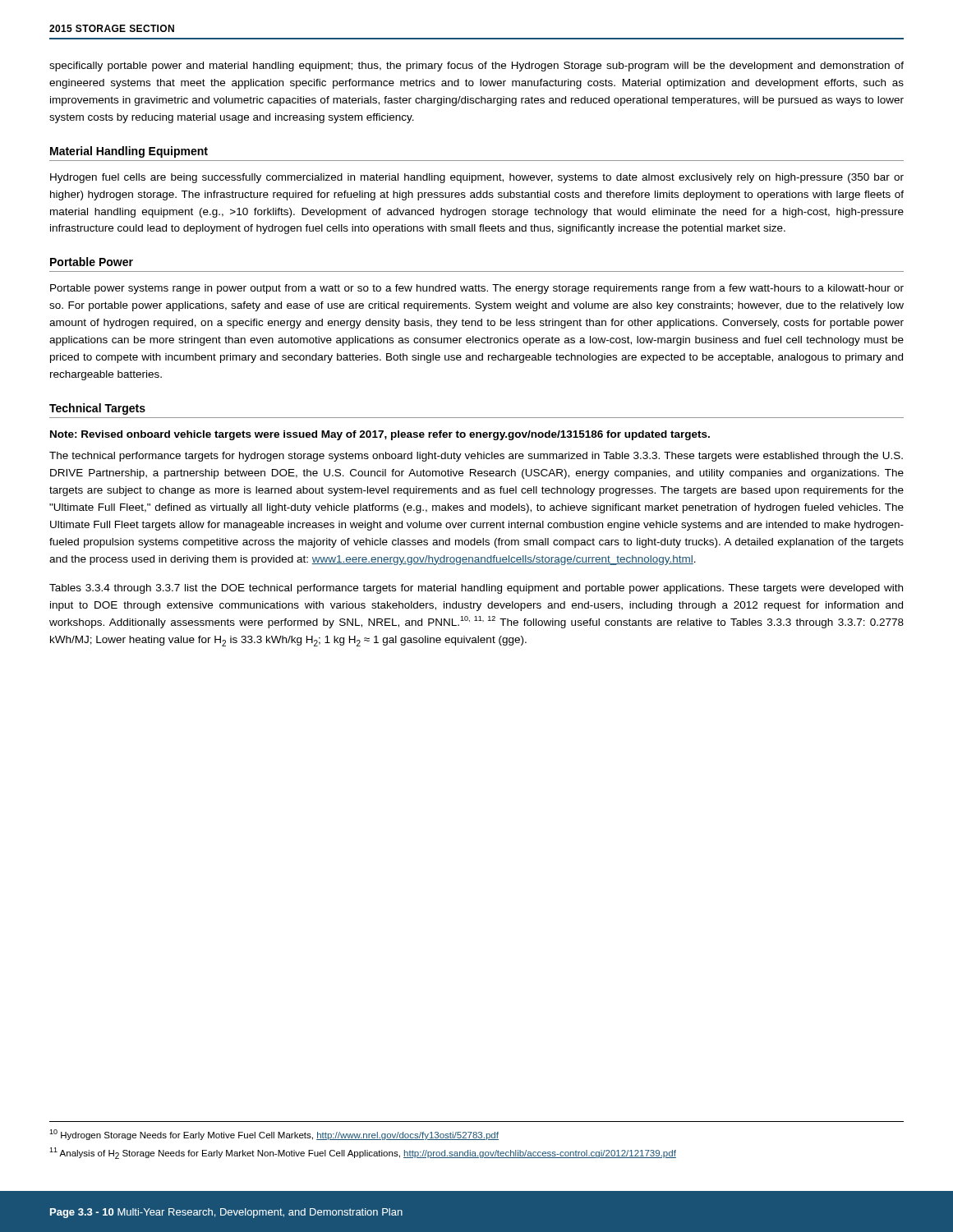This screenshot has width=953, height=1232.
Task: Locate the text block that says "Hydrogen fuel cells are being successfully commercialized in"
Action: point(476,203)
